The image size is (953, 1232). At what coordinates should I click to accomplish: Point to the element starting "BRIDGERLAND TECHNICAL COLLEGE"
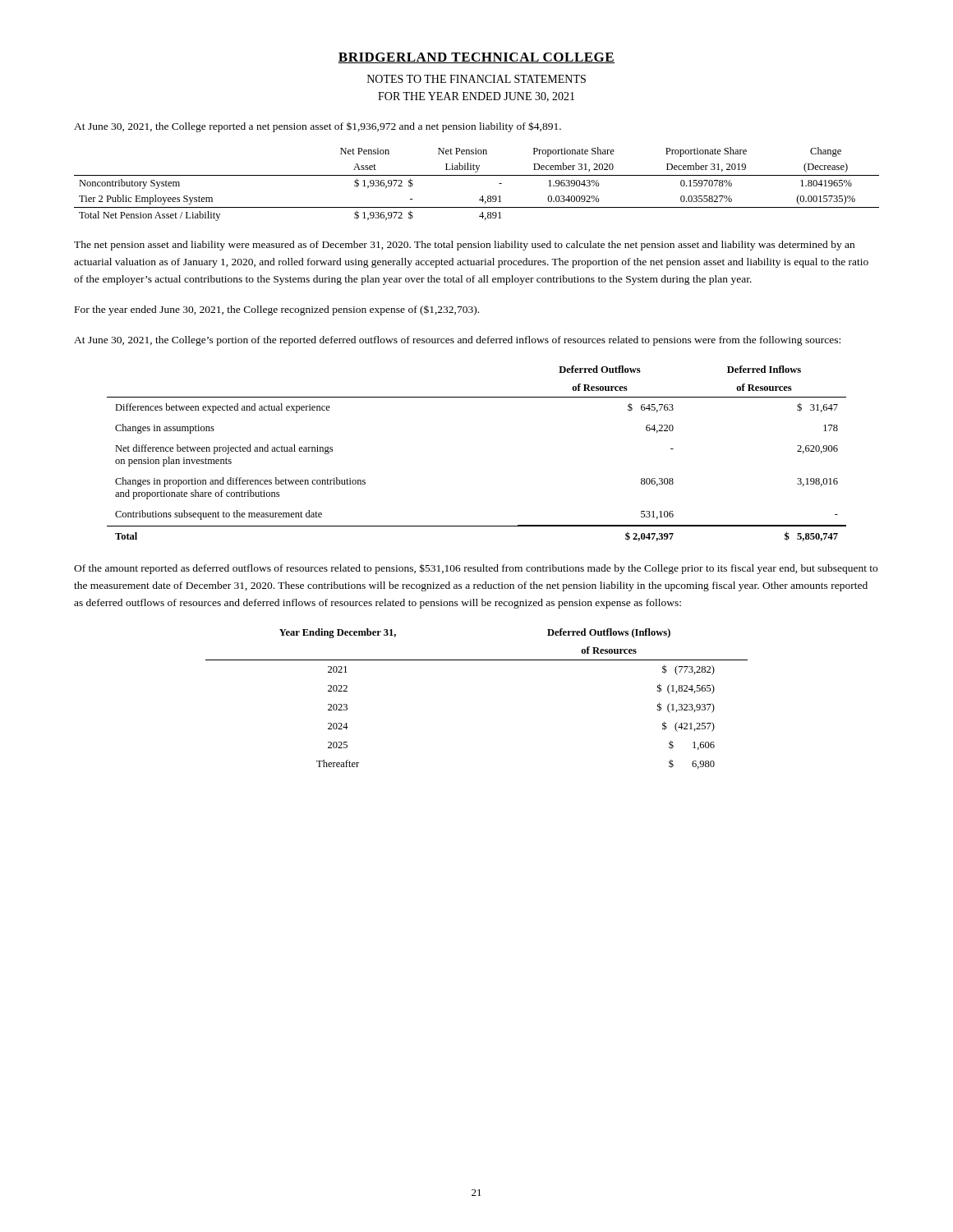coord(476,57)
